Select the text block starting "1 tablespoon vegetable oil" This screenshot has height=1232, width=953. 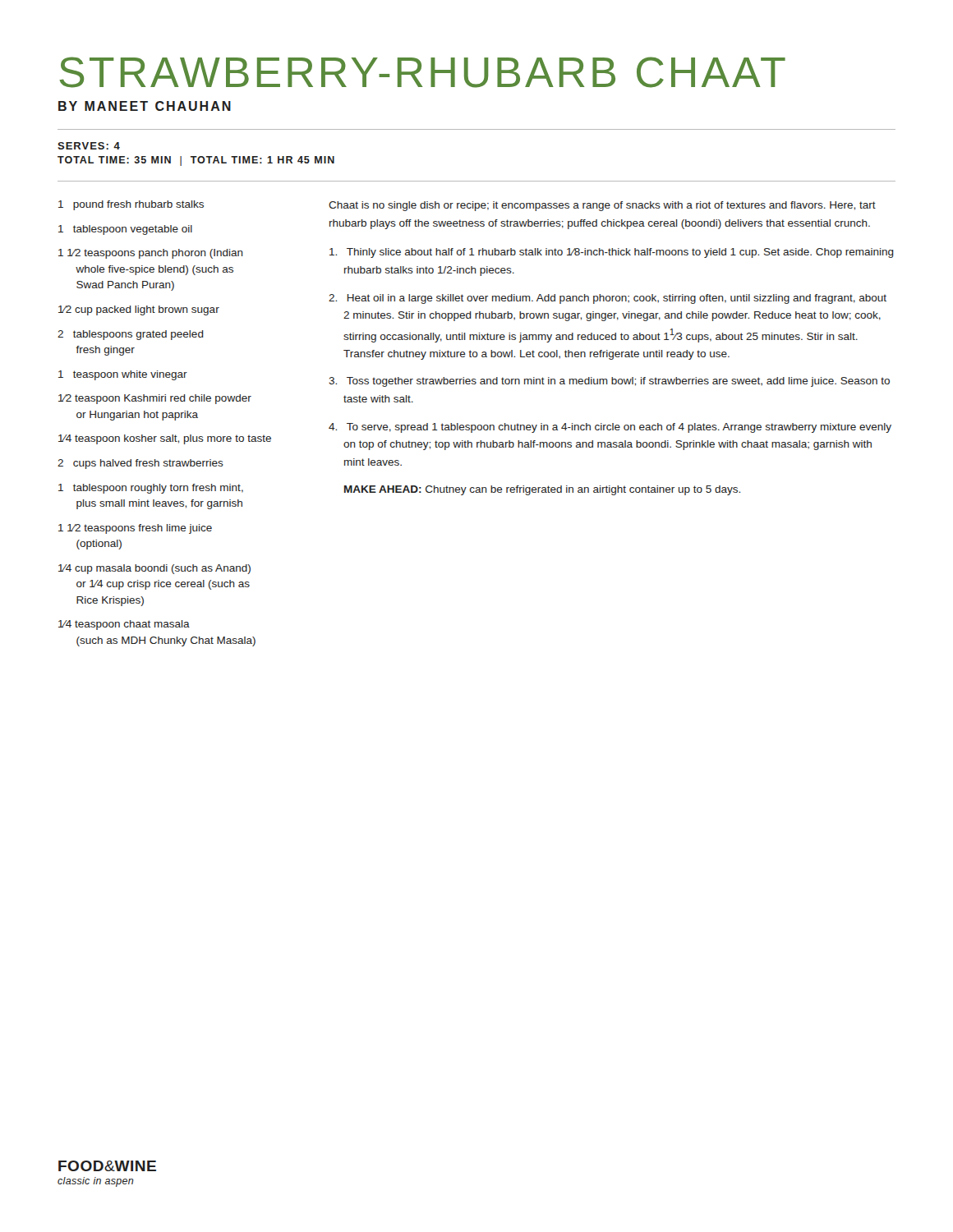pos(125,229)
